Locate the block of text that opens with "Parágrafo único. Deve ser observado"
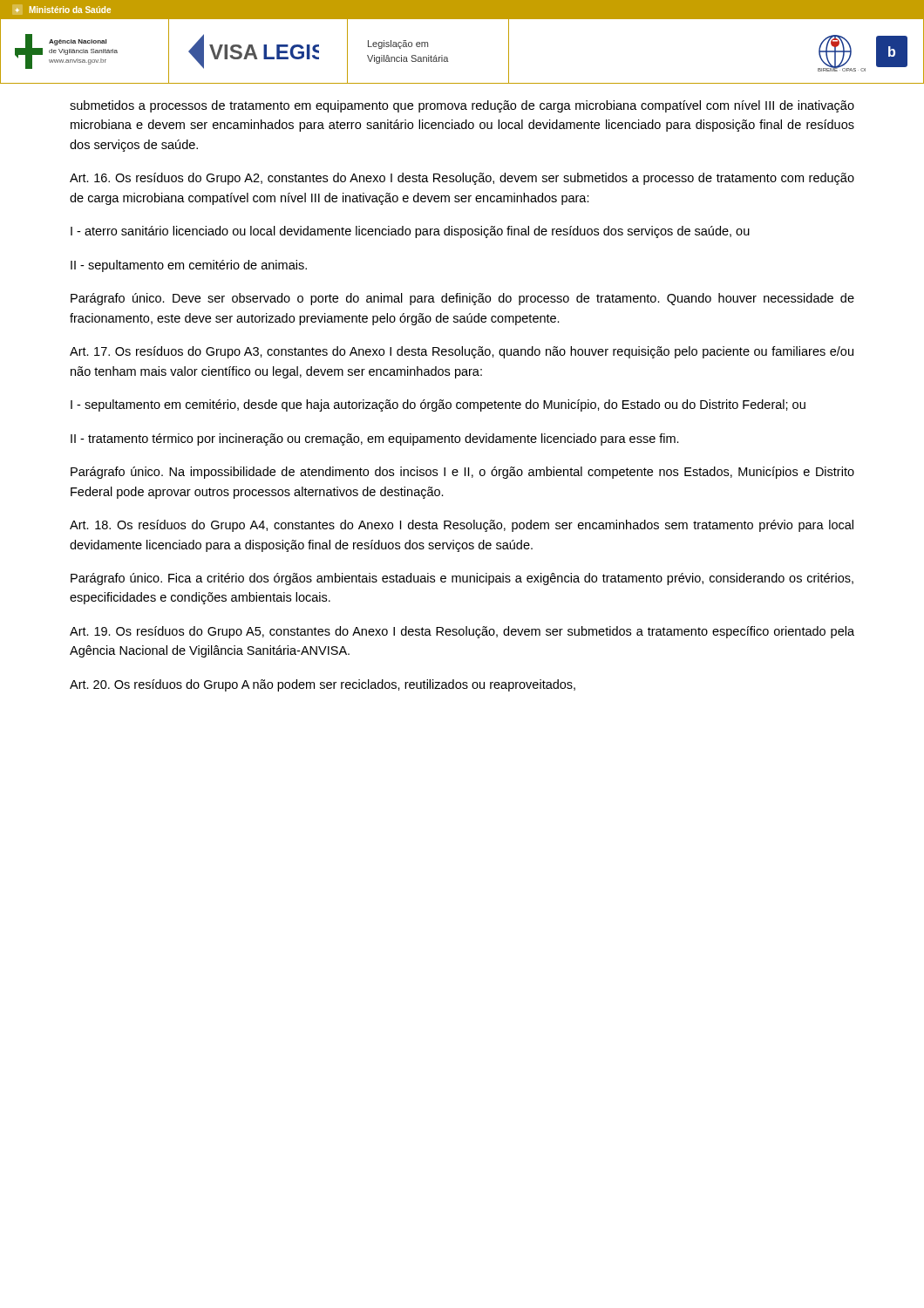924x1308 pixels. [462, 308]
